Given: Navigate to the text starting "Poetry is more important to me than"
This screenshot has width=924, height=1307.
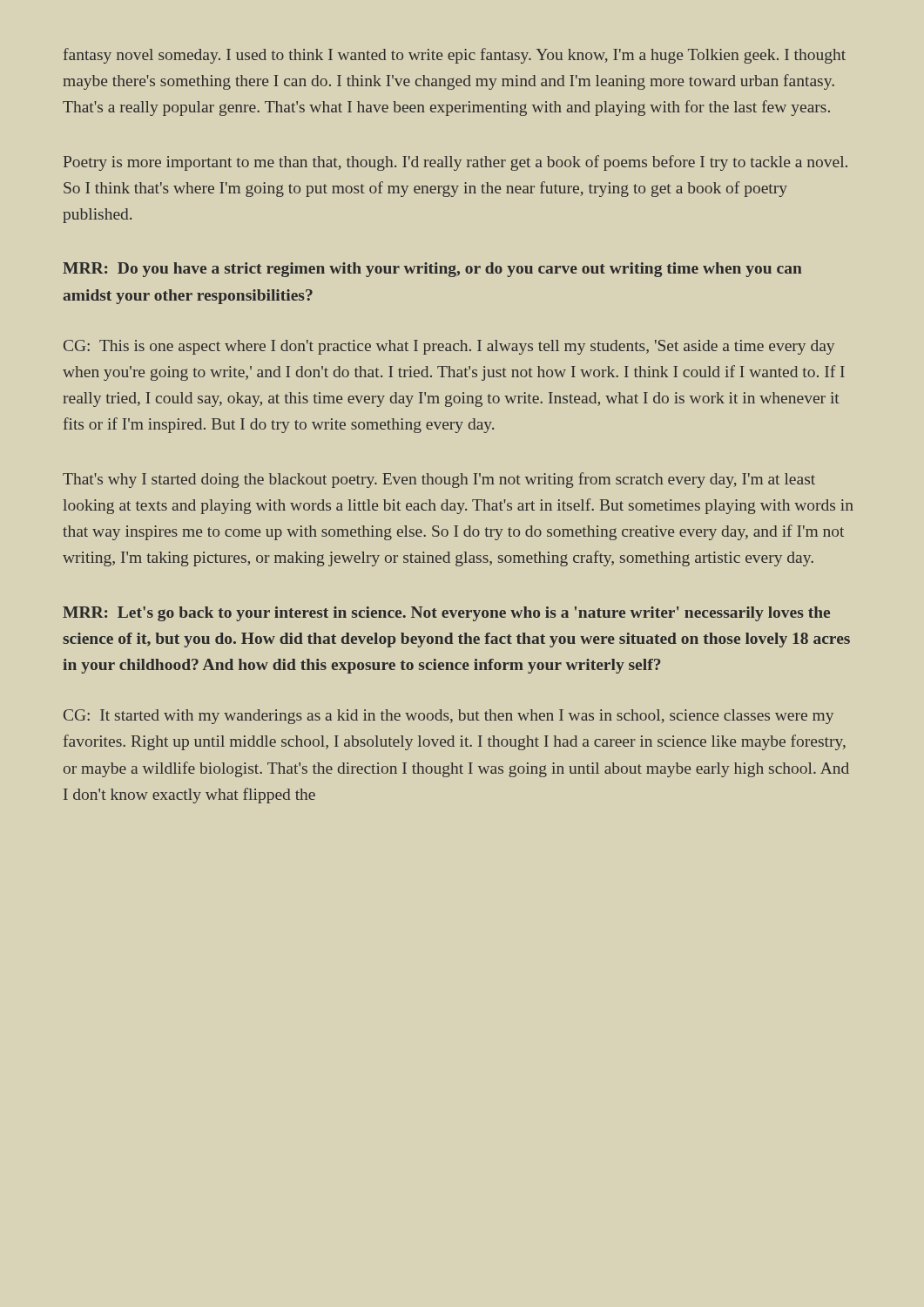Looking at the screenshot, I should 456,188.
